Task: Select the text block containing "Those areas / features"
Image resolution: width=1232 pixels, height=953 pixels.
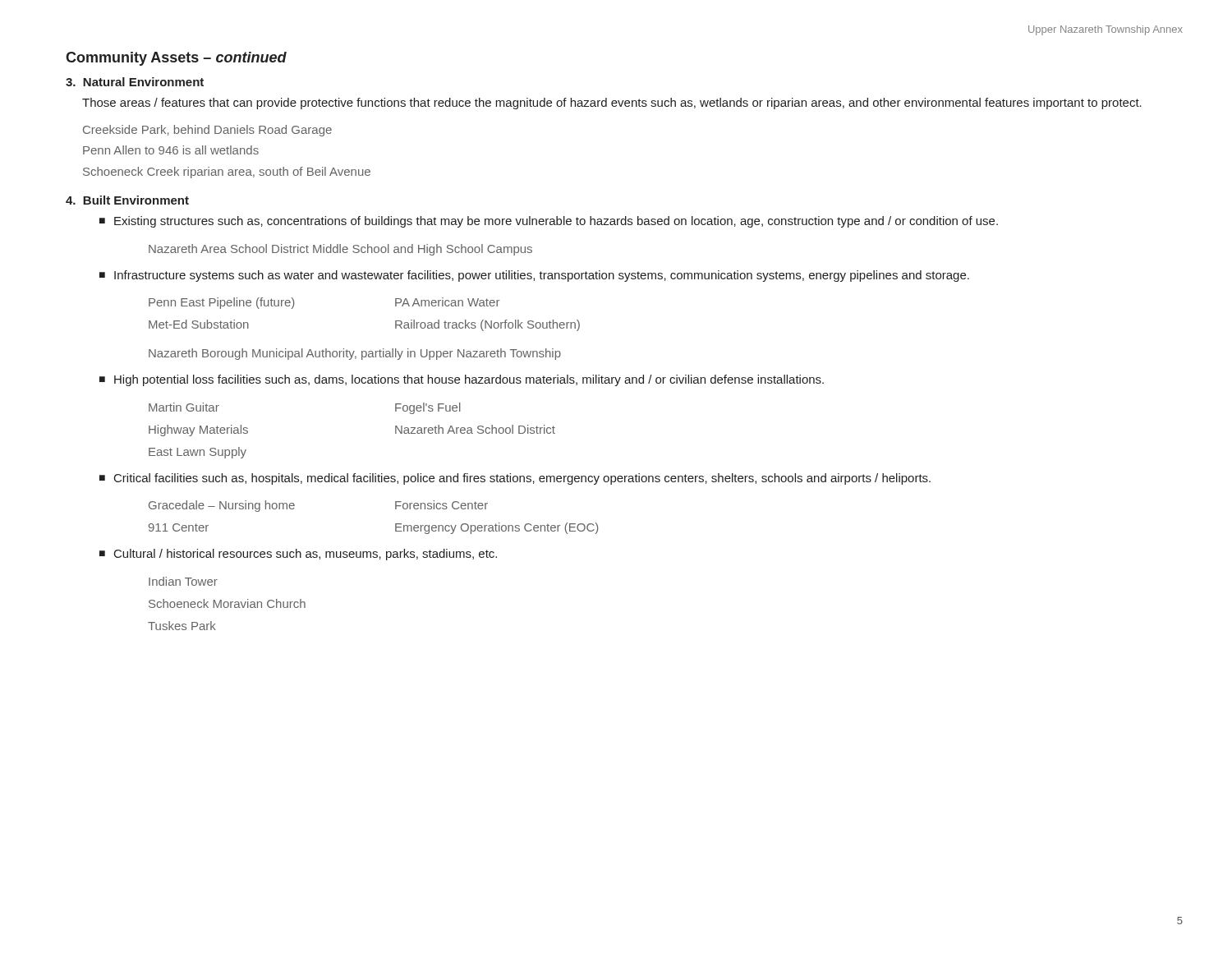Action: [x=612, y=102]
